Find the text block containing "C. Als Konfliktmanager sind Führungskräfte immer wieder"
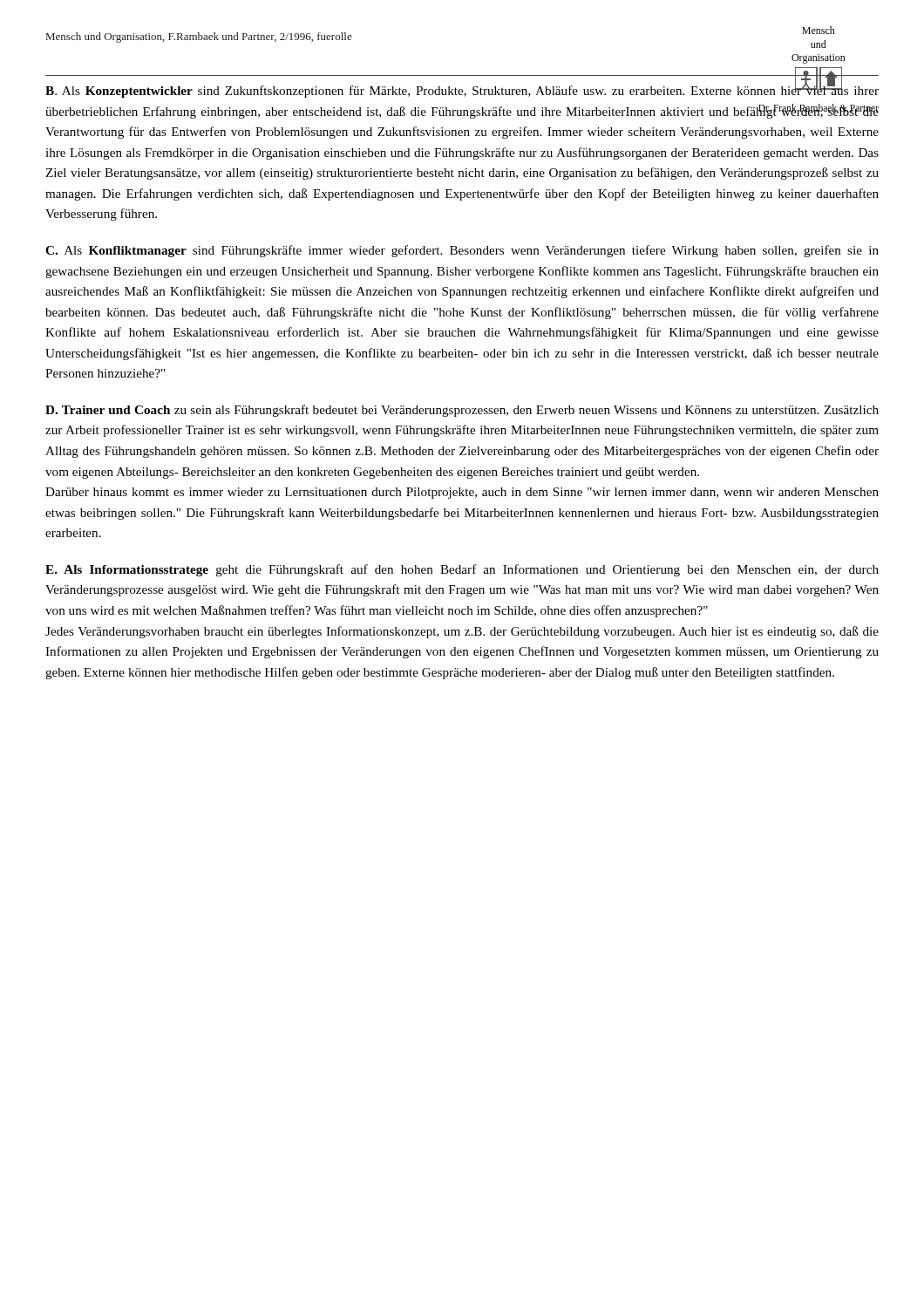Image resolution: width=924 pixels, height=1308 pixels. tap(462, 311)
